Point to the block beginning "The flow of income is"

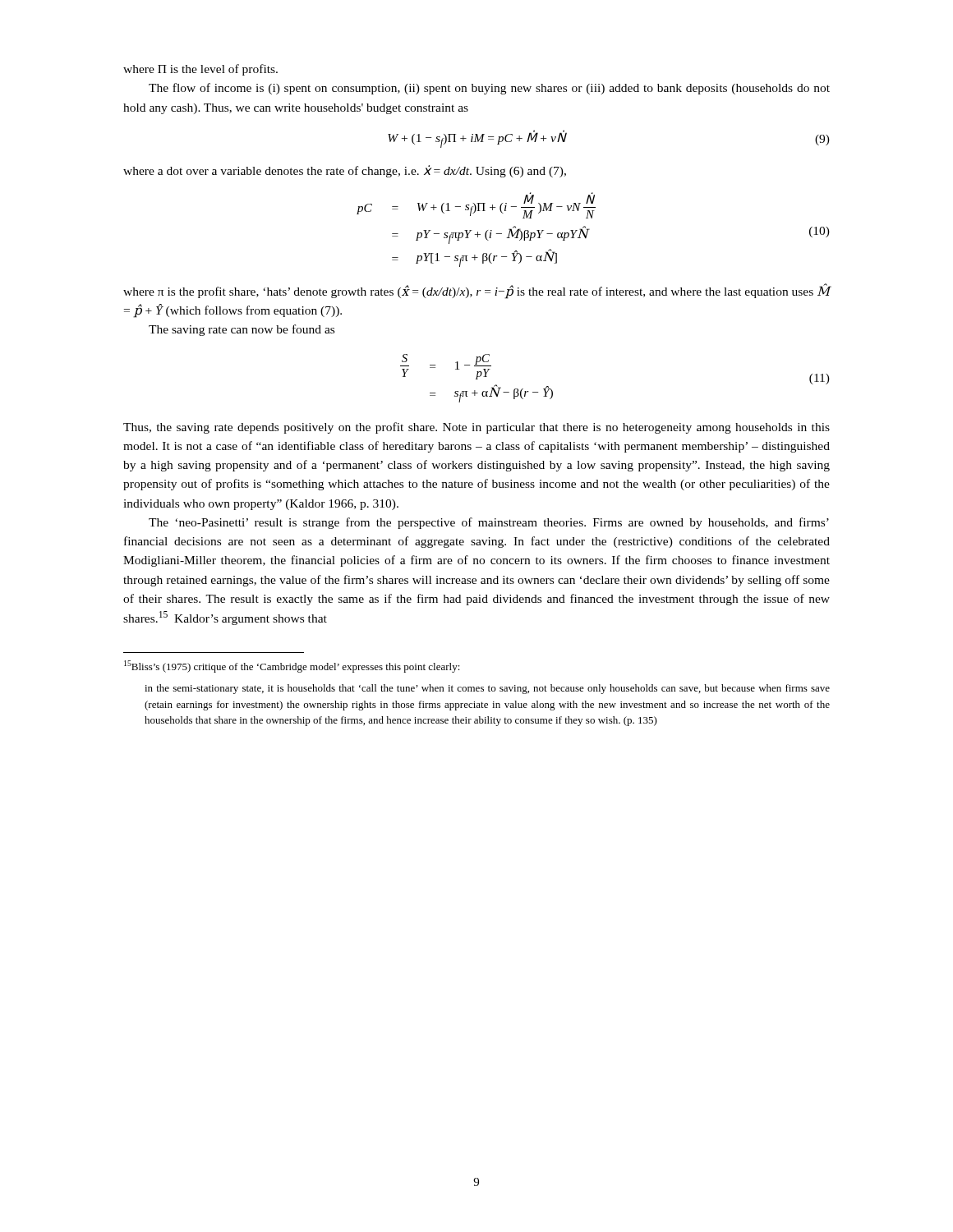(476, 97)
